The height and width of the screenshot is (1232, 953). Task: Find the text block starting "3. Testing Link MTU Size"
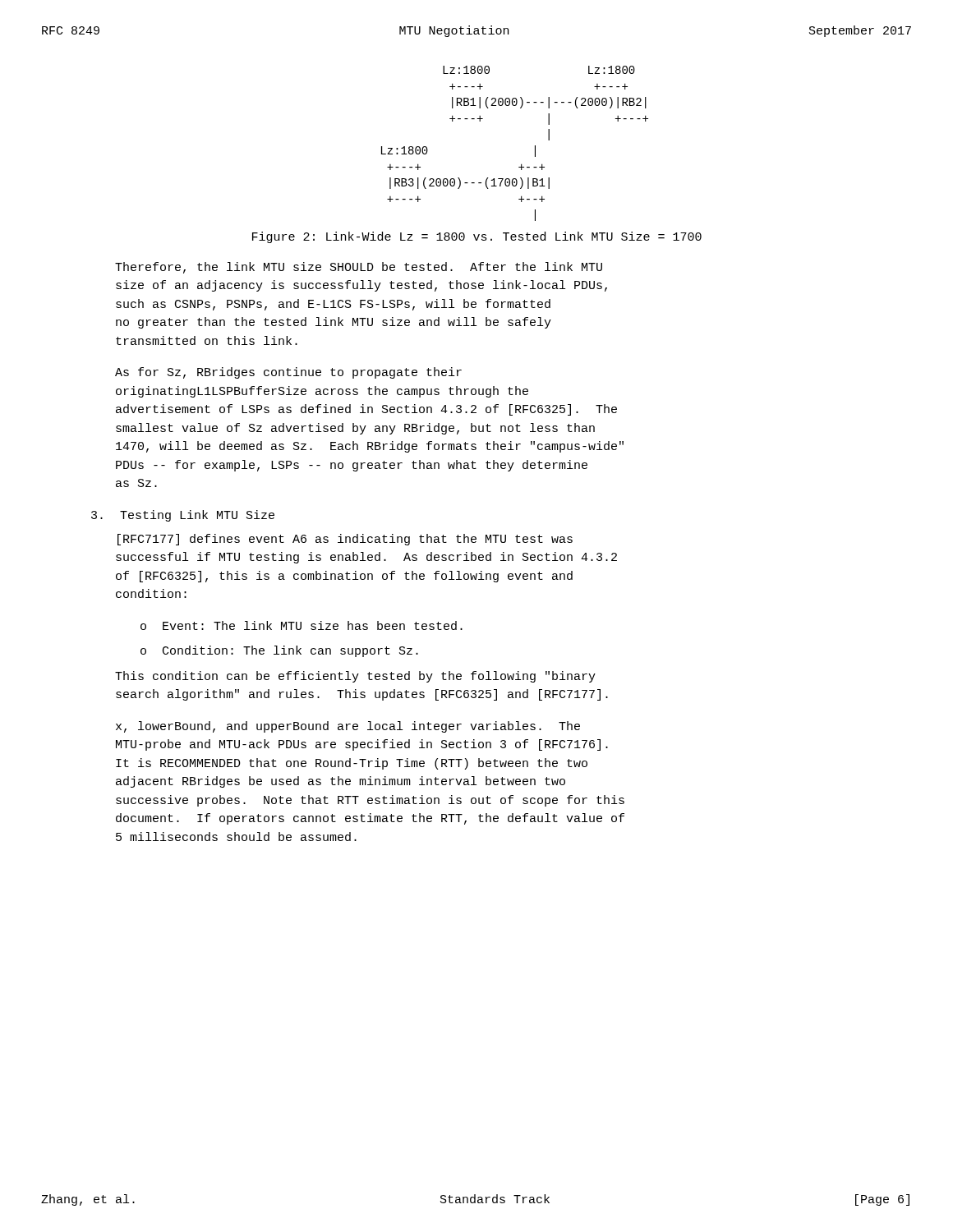coord(183,516)
